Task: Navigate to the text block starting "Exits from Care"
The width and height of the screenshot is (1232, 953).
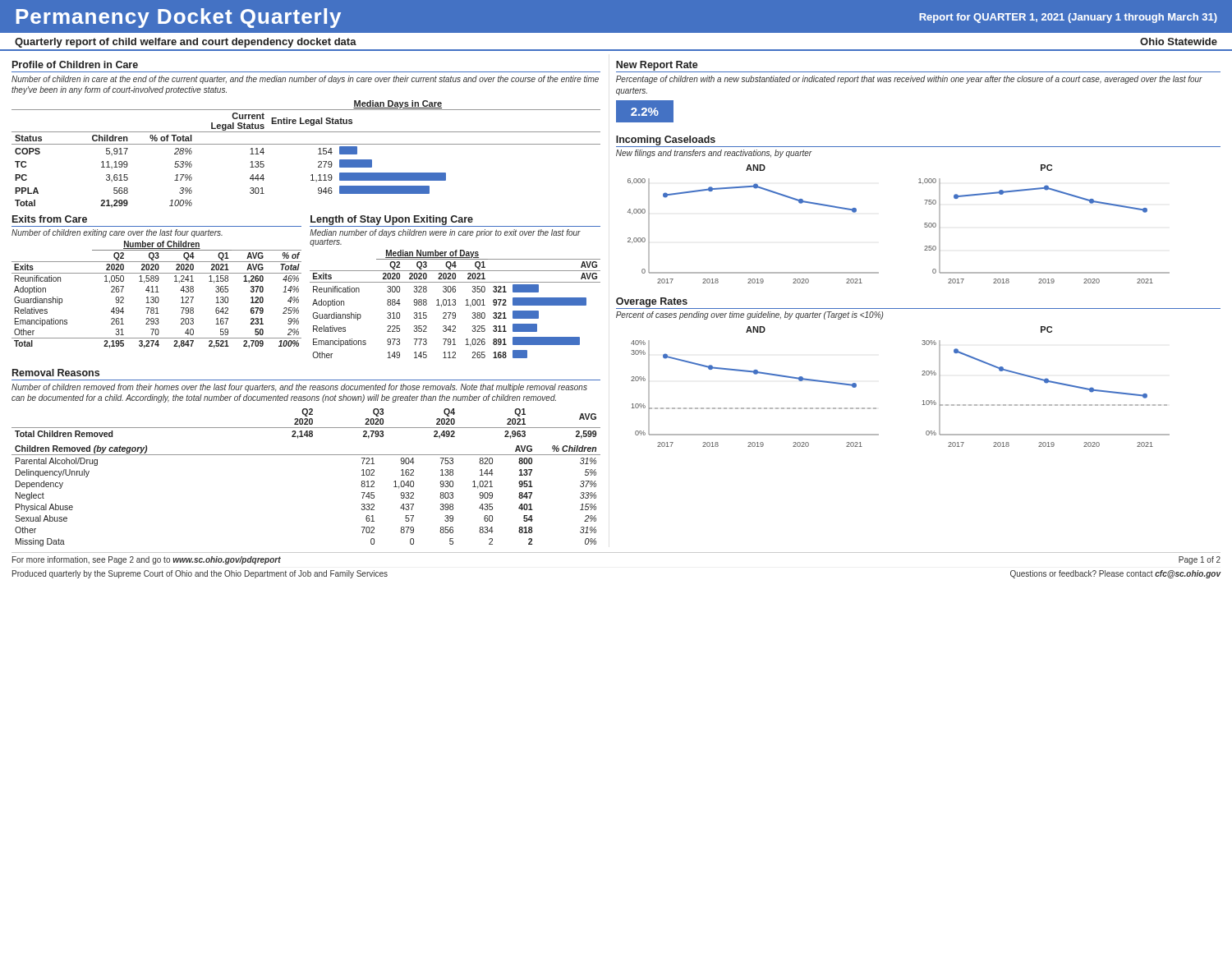Action: point(49,219)
